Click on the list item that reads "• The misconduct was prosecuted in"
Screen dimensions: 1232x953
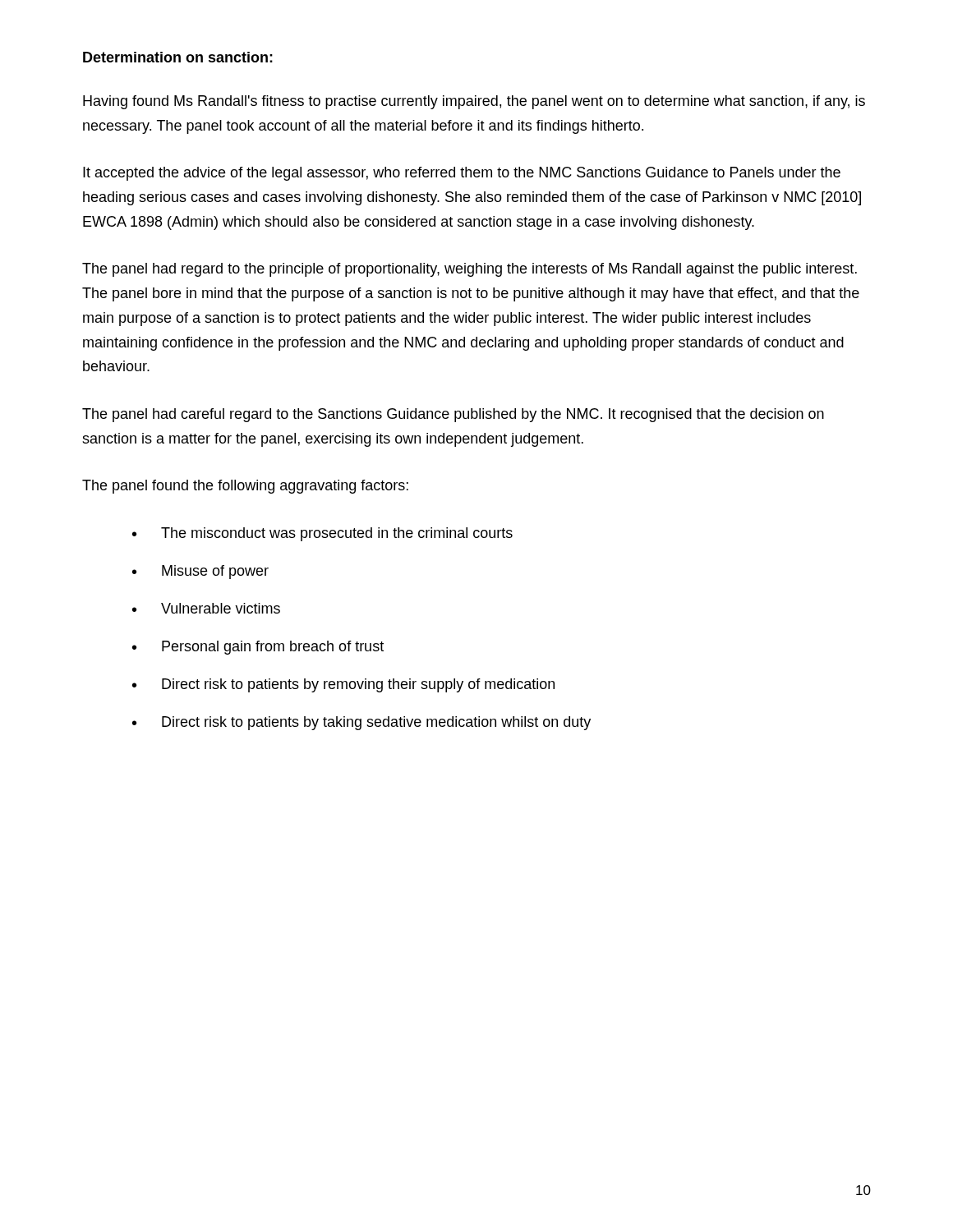point(322,534)
